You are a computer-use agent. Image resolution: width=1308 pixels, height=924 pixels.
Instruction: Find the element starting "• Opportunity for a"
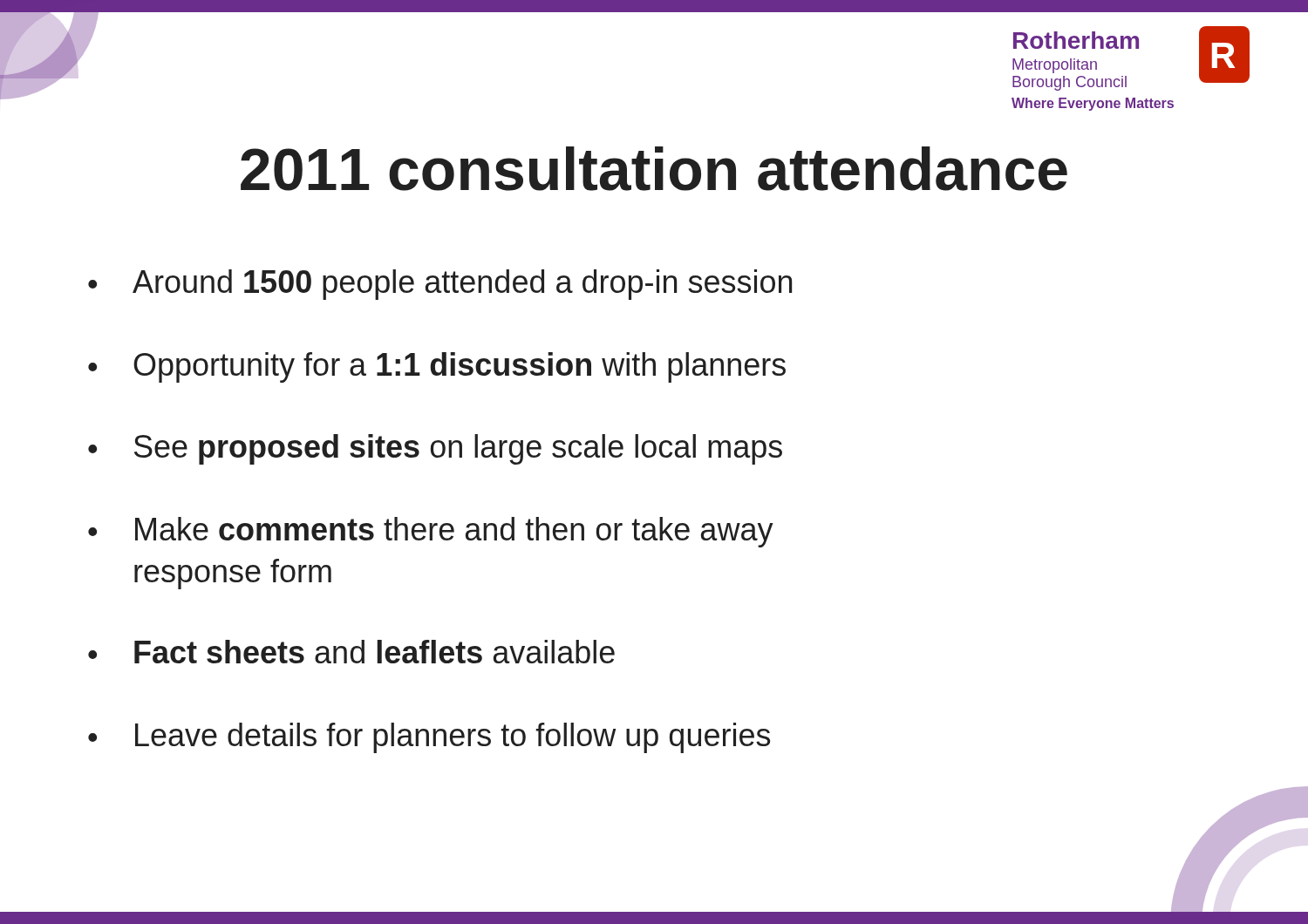click(x=437, y=366)
